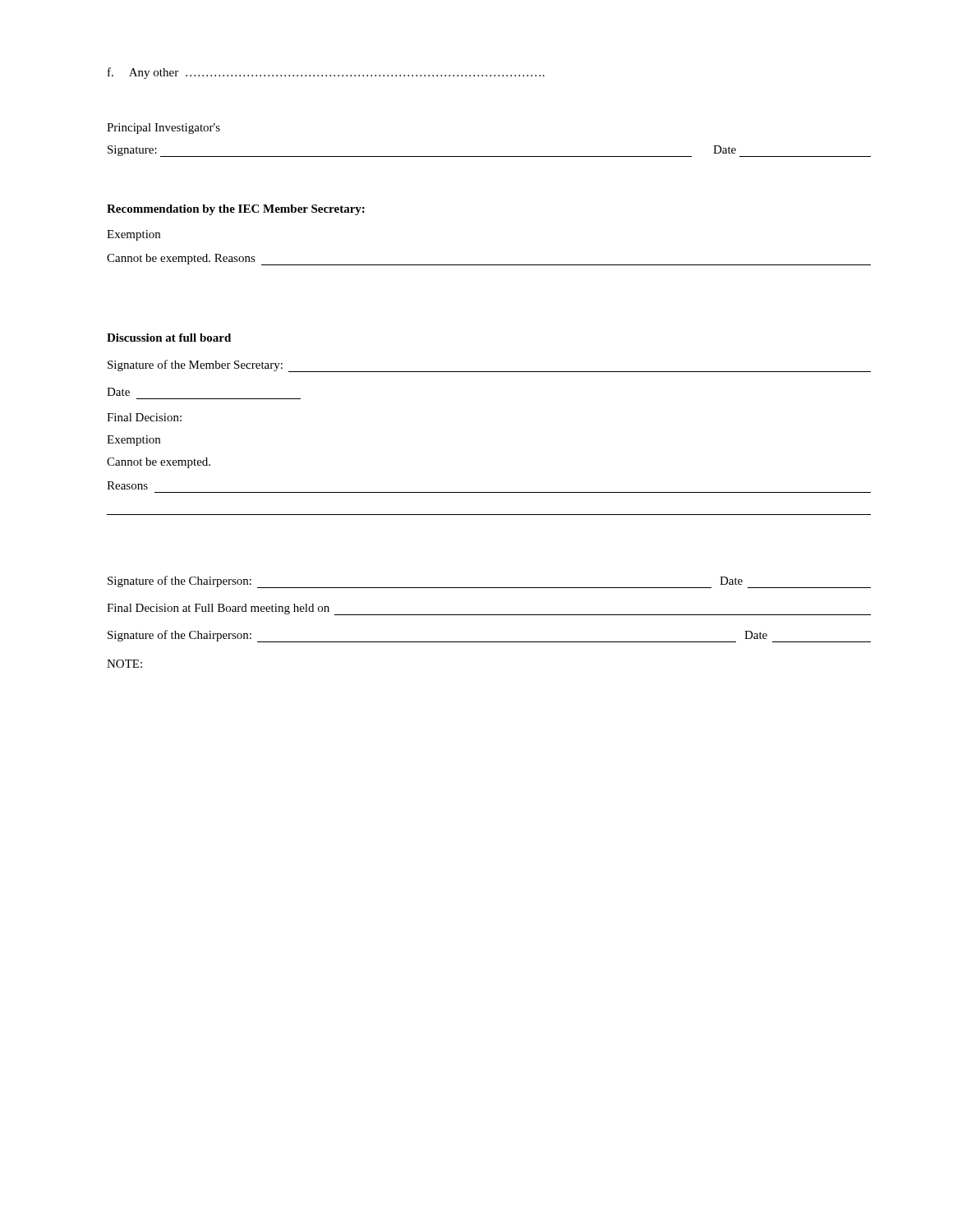
Task: Click on the section header with the text "Discussion at full board"
Action: click(169, 338)
